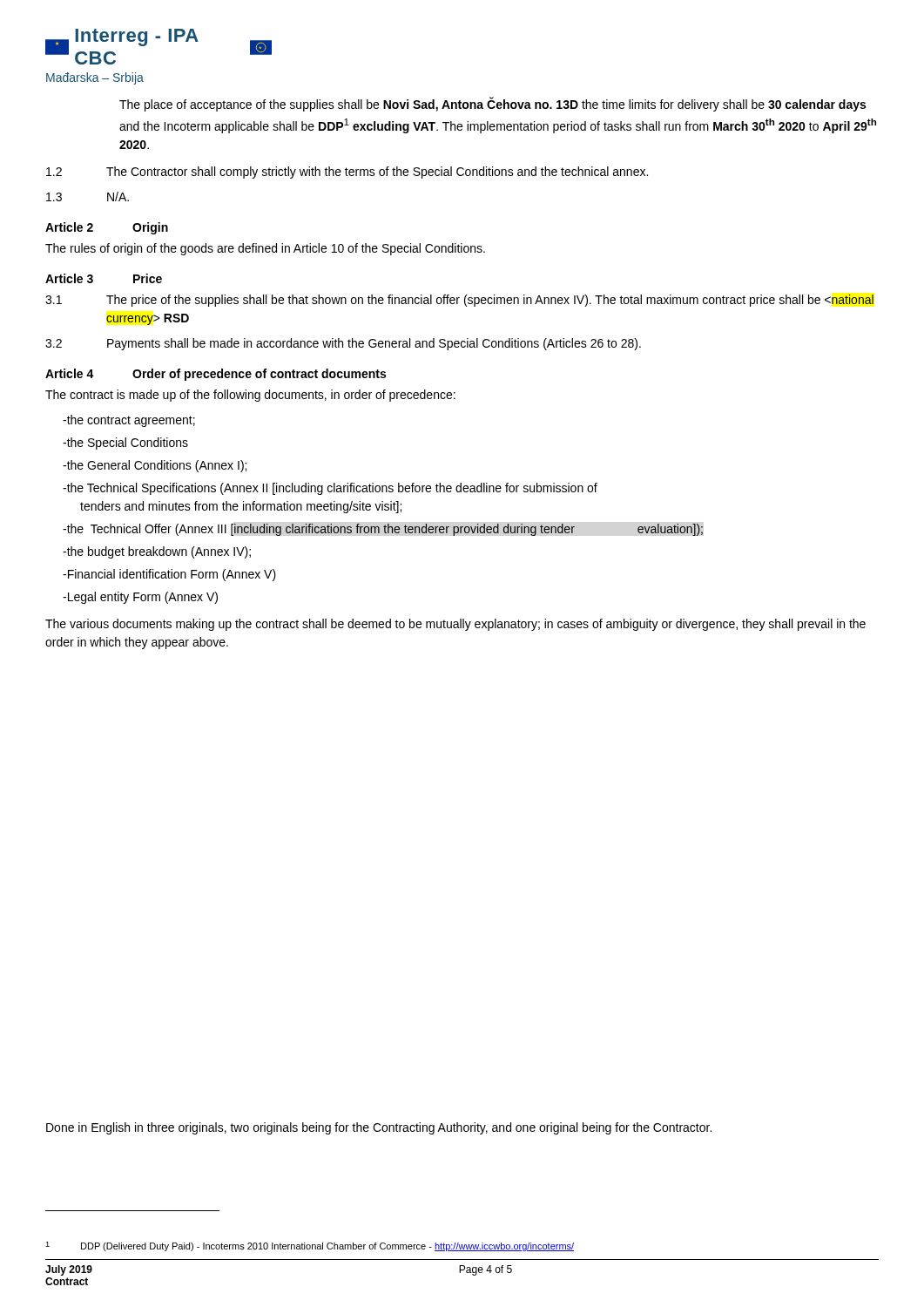Click on the element starting "The contract is"
This screenshot has height=1307, width=924.
[x=251, y=394]
